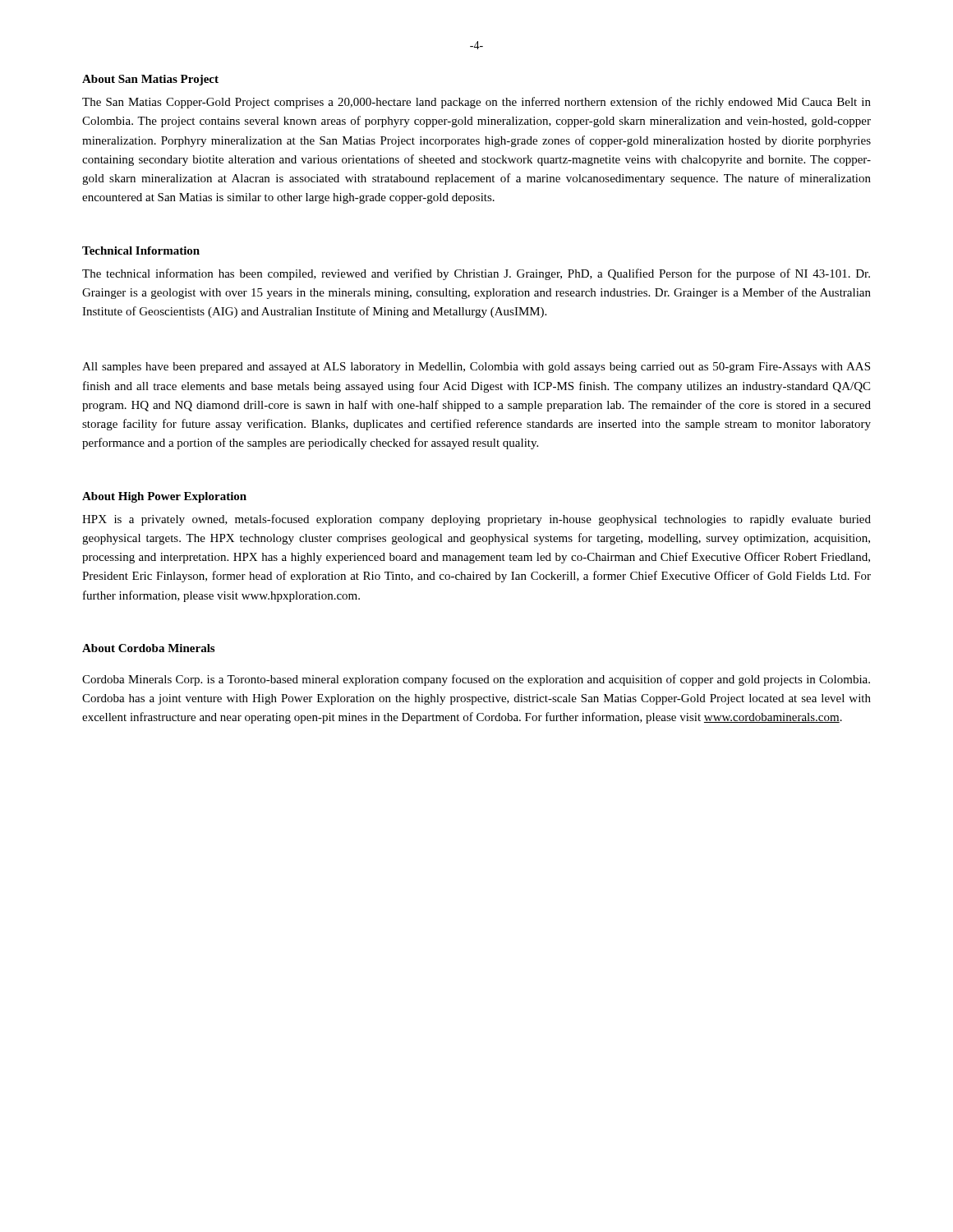
Task: Click on the region starting "About Cordoba Minerals"
Action: 149,648
